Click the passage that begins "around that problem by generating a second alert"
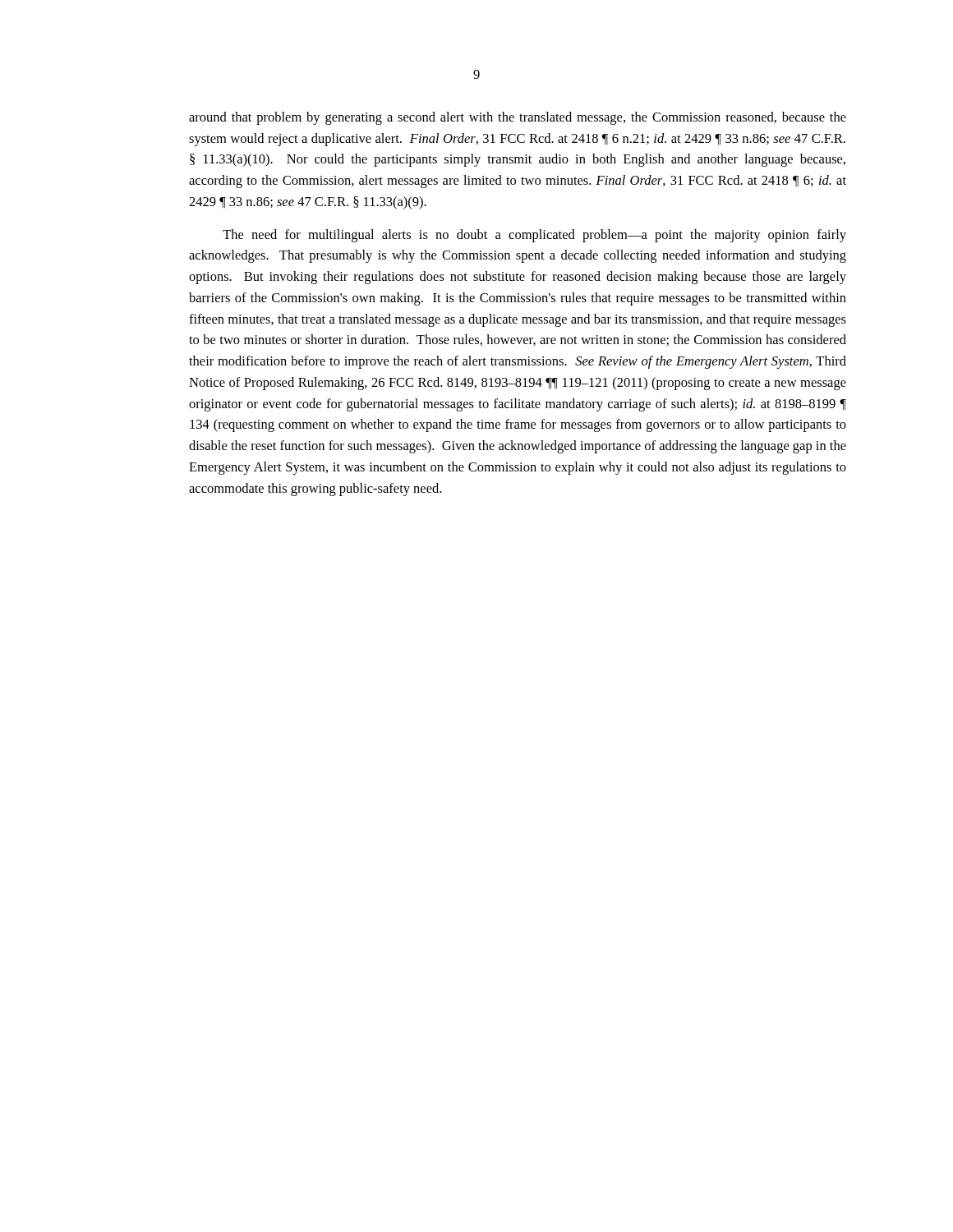This screenshot has height=1232, width=953. 518,160
